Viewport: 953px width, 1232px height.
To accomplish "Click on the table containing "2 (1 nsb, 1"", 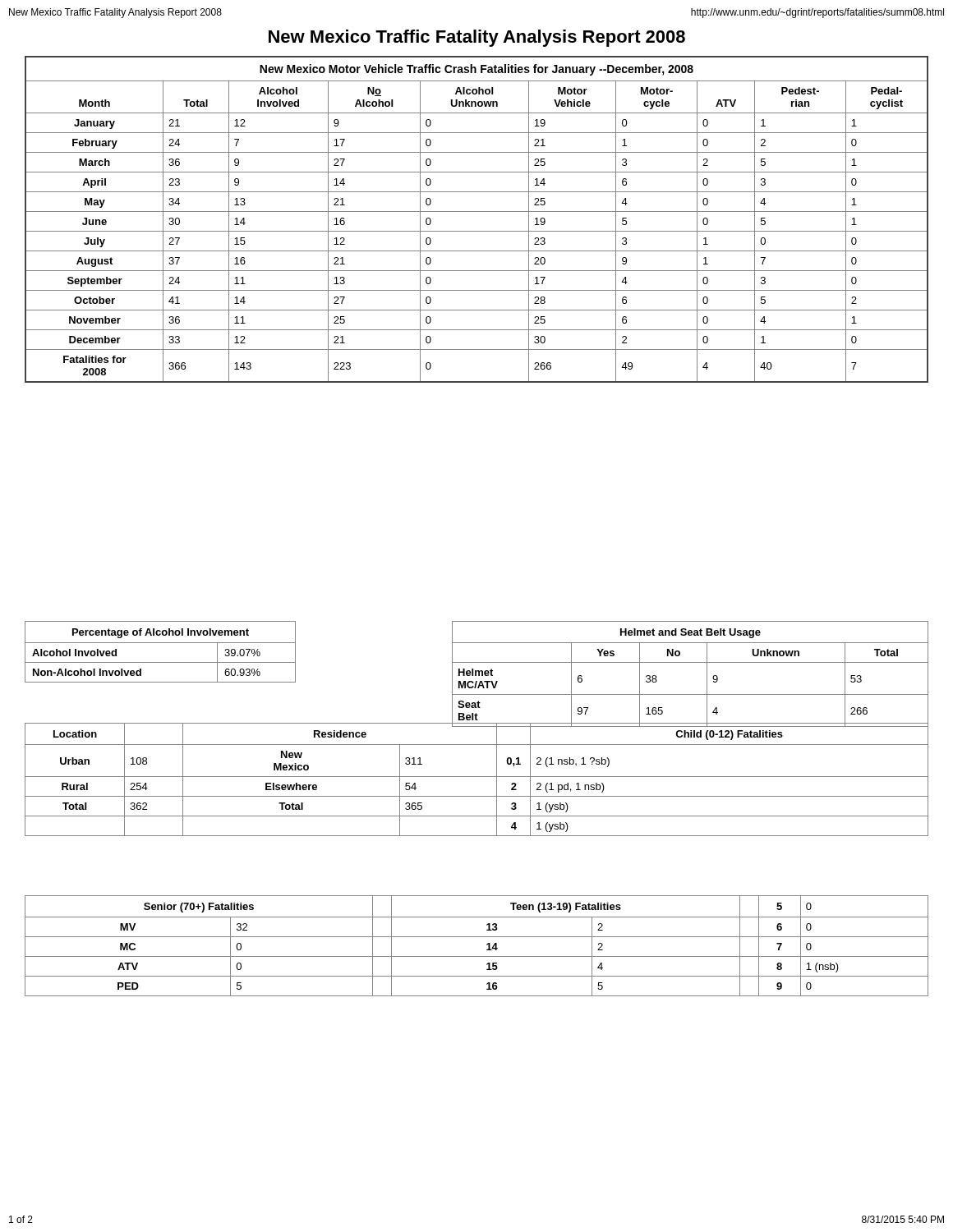I will pos(476,779).
